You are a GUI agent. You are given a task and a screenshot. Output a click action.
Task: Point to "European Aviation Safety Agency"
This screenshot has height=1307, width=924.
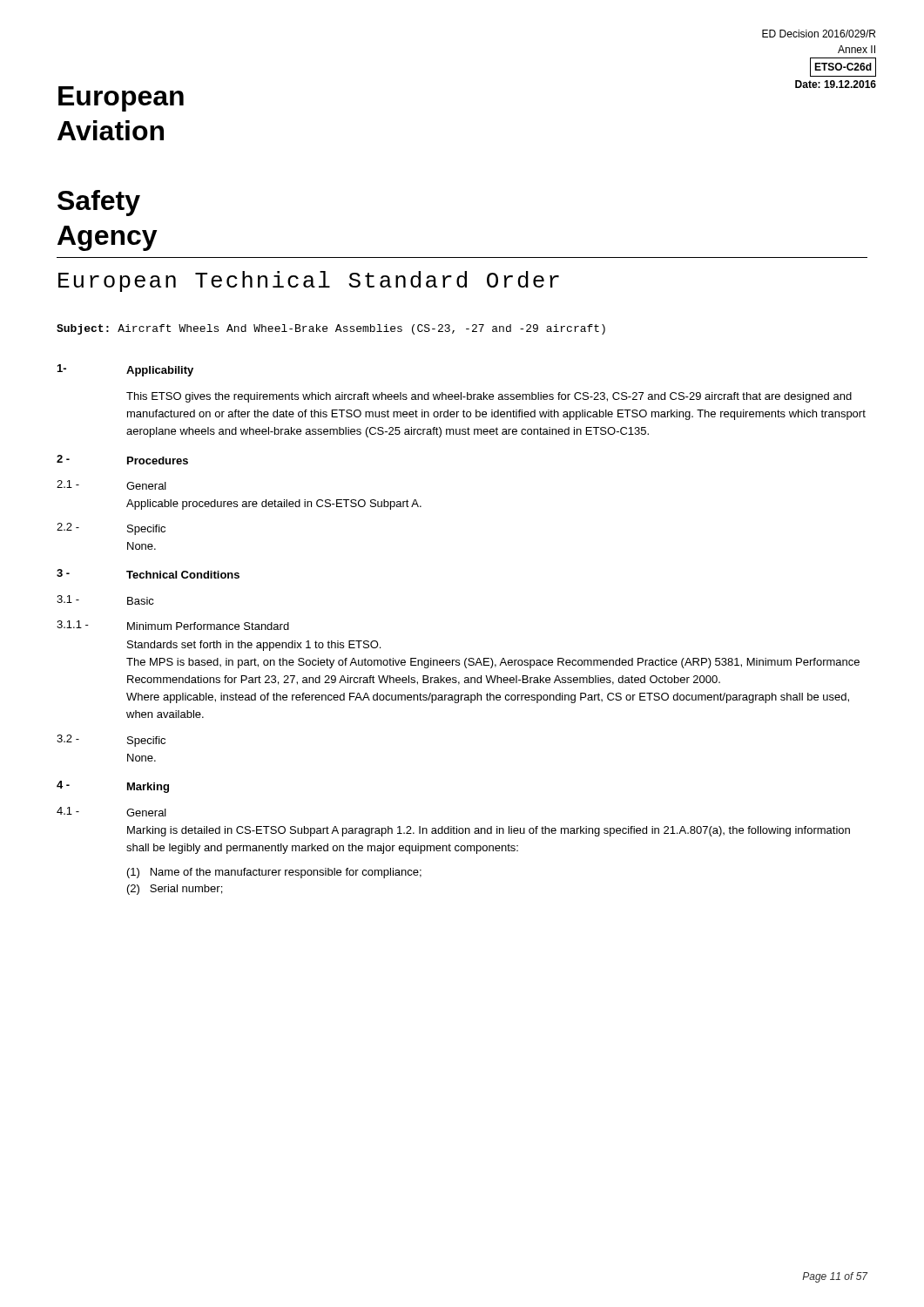[121, 99]
